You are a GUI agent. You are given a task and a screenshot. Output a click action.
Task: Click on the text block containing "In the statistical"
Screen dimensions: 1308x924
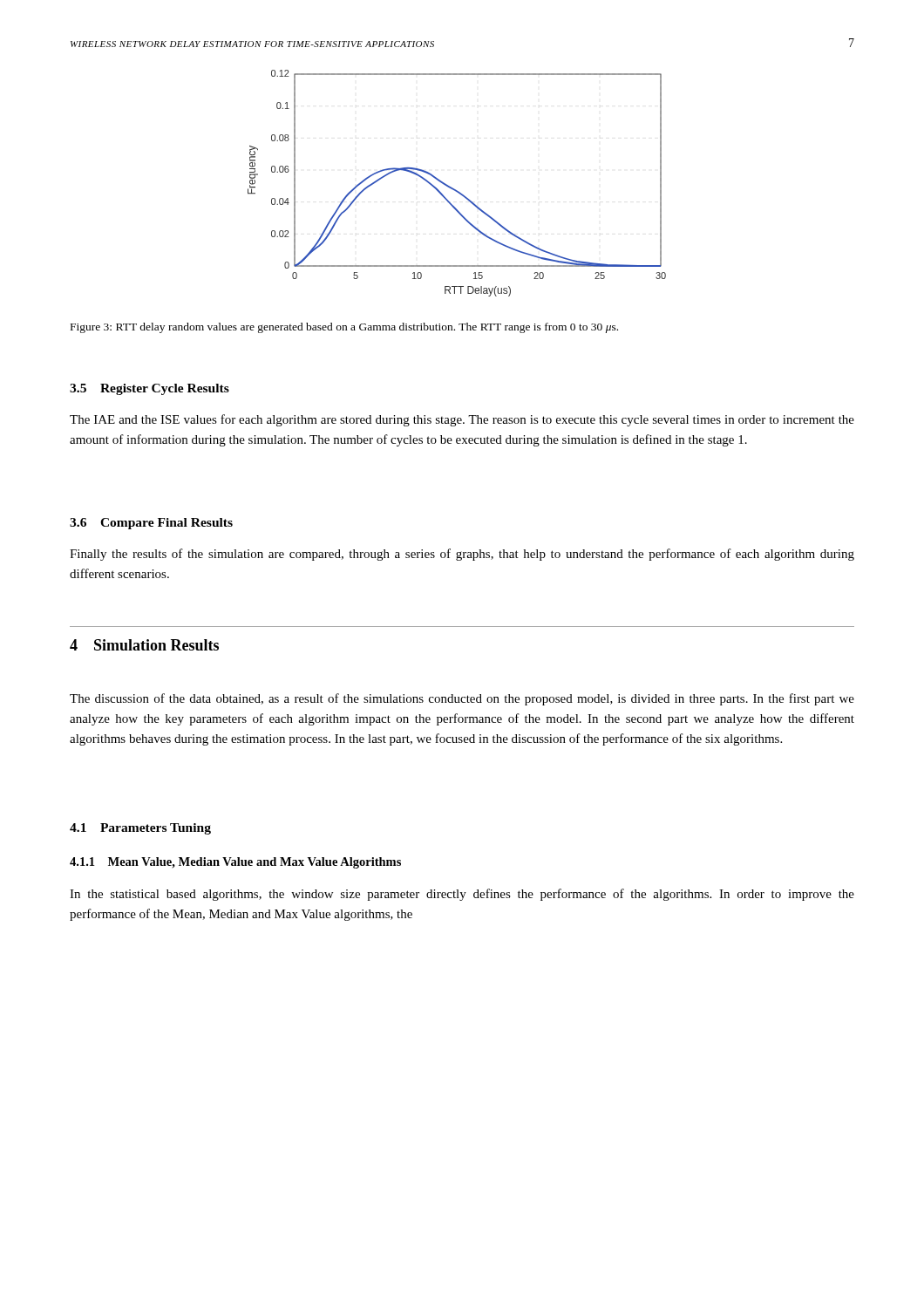pyautogui.click(x=462, y=904)
